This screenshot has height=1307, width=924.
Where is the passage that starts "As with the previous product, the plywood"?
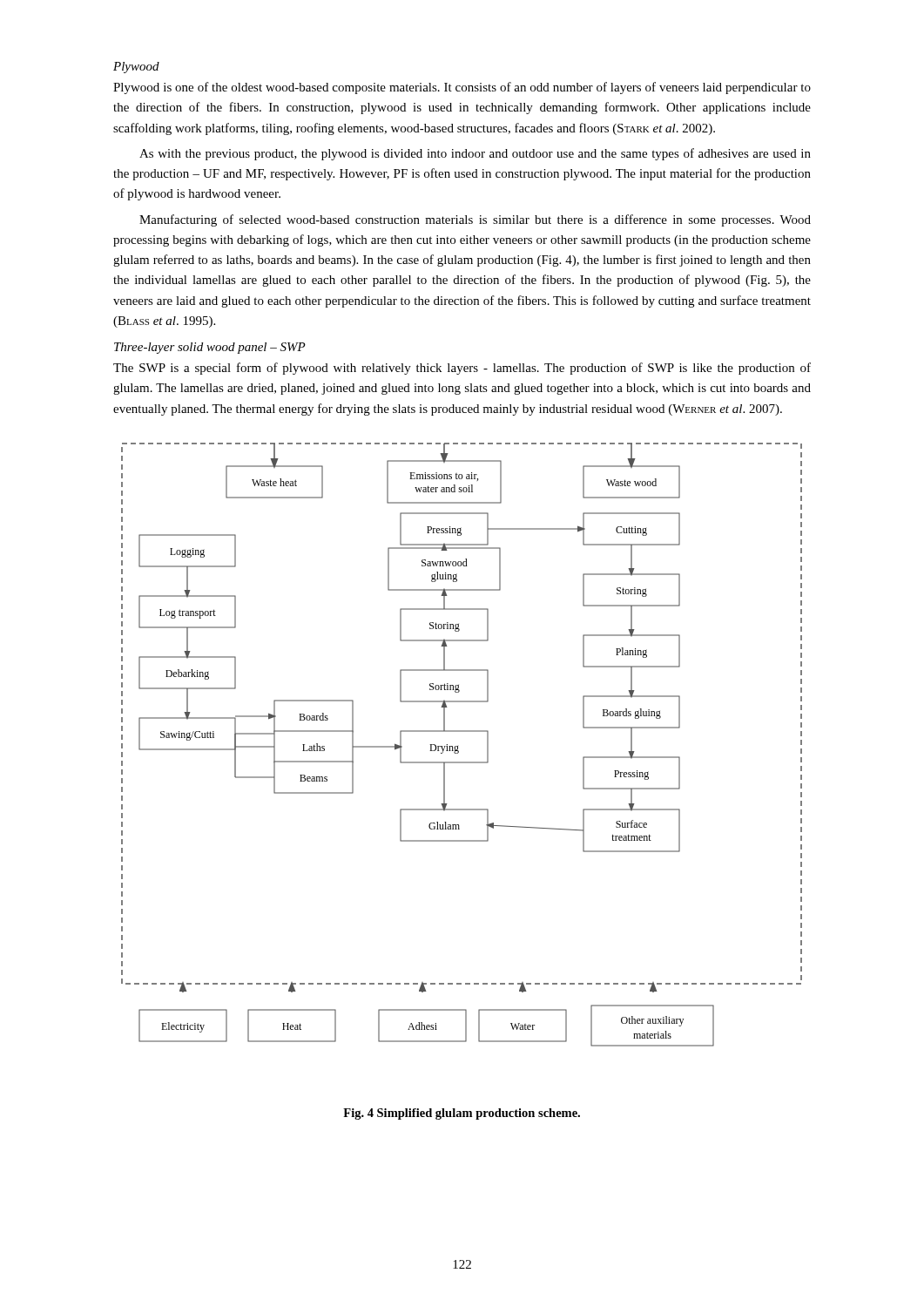pyautogui.click(x=462, y=174)
